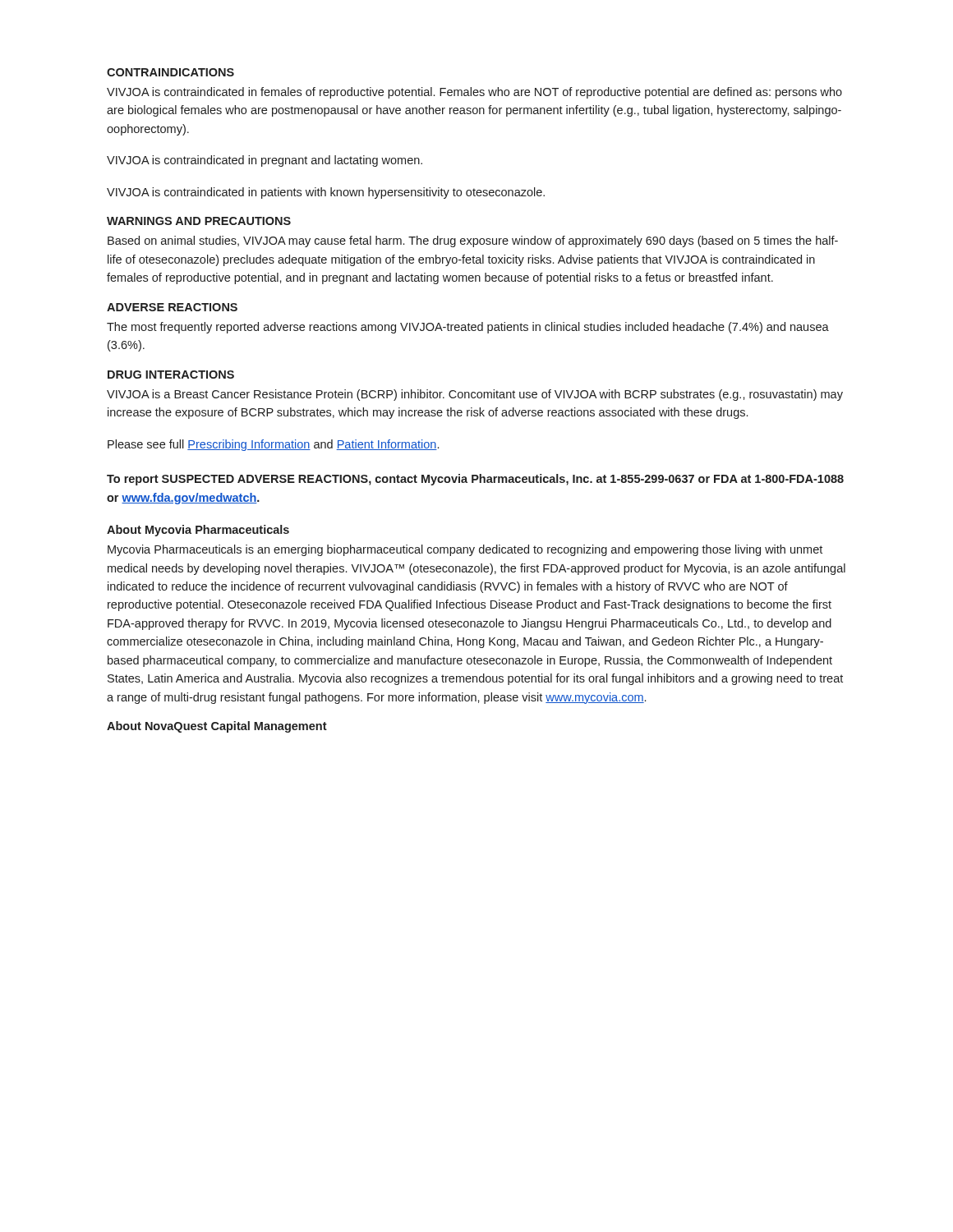The image size is (953, 1232).
Task: Locate the element starting "About Mycovia Pharmaceuticals"
Action: tap(198, 530)
